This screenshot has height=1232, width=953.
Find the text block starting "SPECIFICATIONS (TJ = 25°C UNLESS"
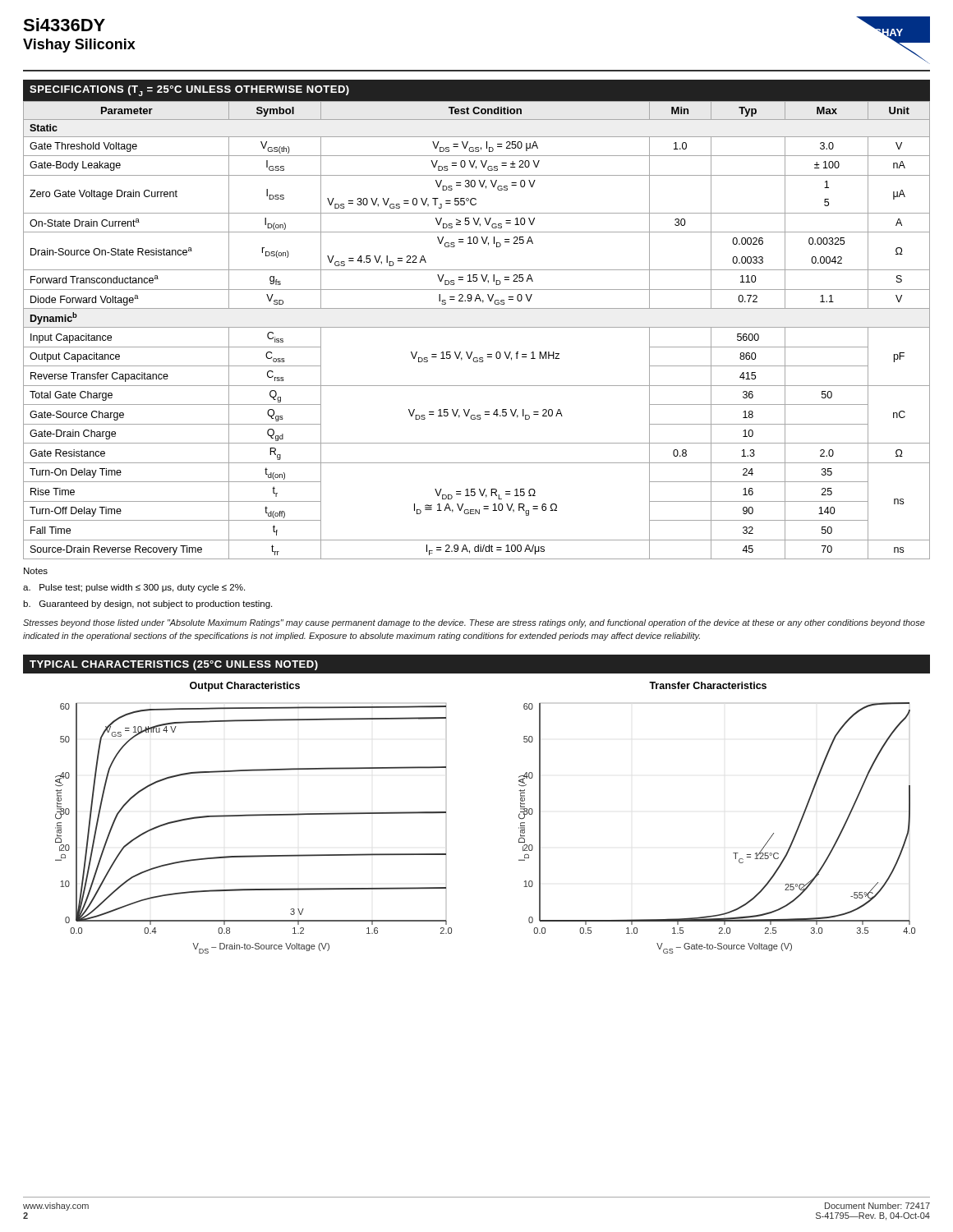coord(190,90)
